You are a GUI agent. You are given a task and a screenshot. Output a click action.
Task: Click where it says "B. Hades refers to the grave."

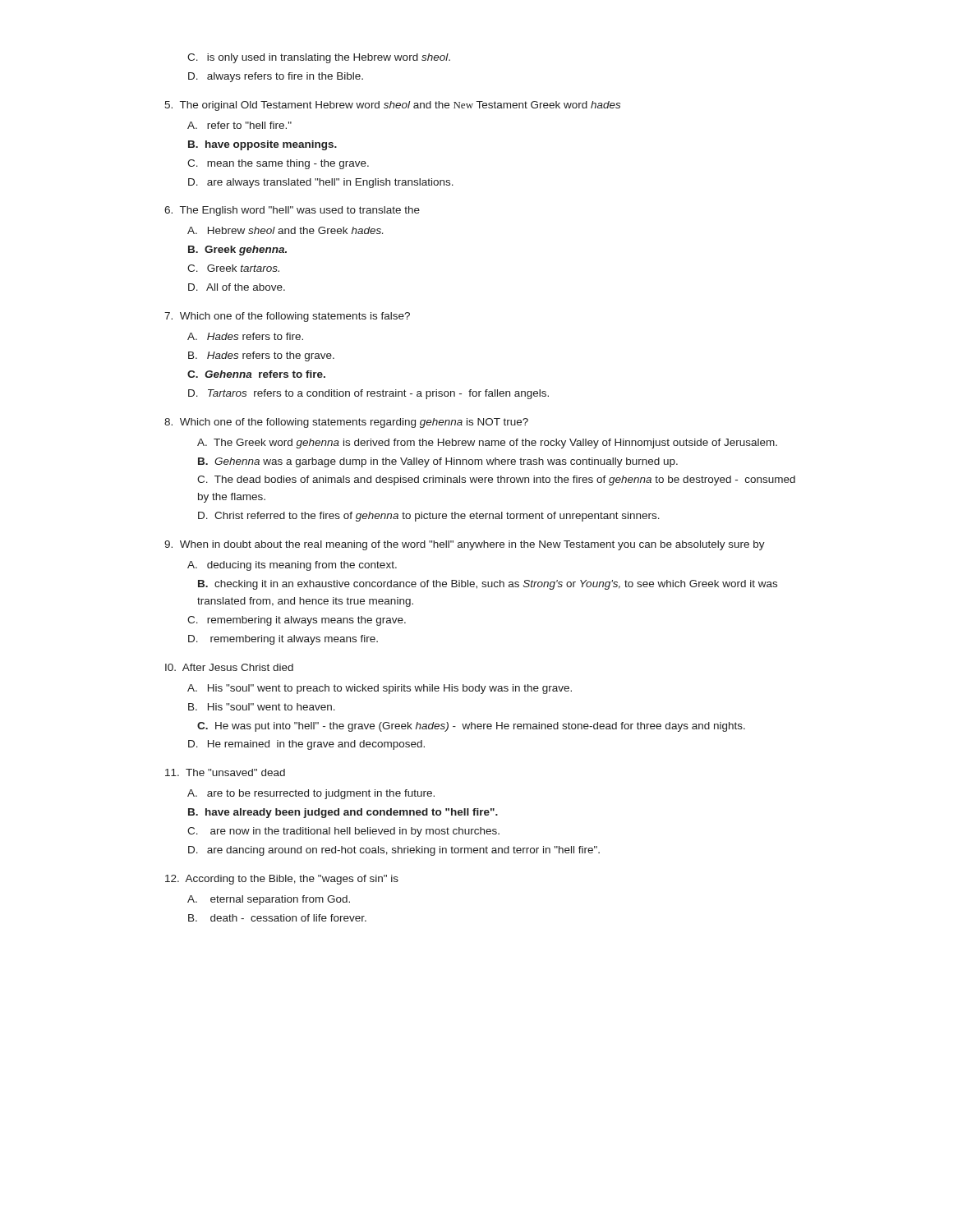(x=261, y=356)
